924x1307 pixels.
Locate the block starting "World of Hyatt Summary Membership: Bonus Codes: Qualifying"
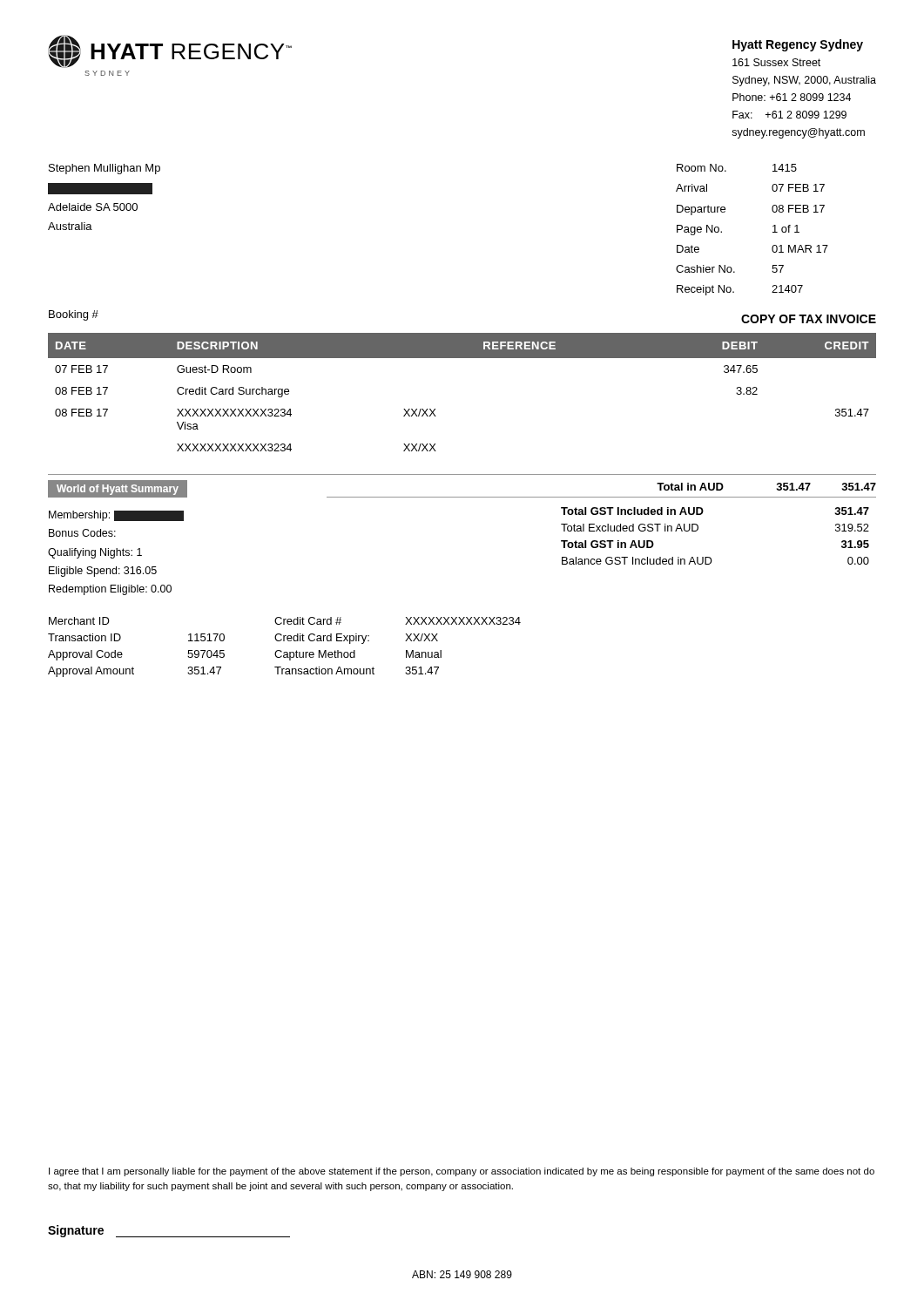[x=118, y=489]
